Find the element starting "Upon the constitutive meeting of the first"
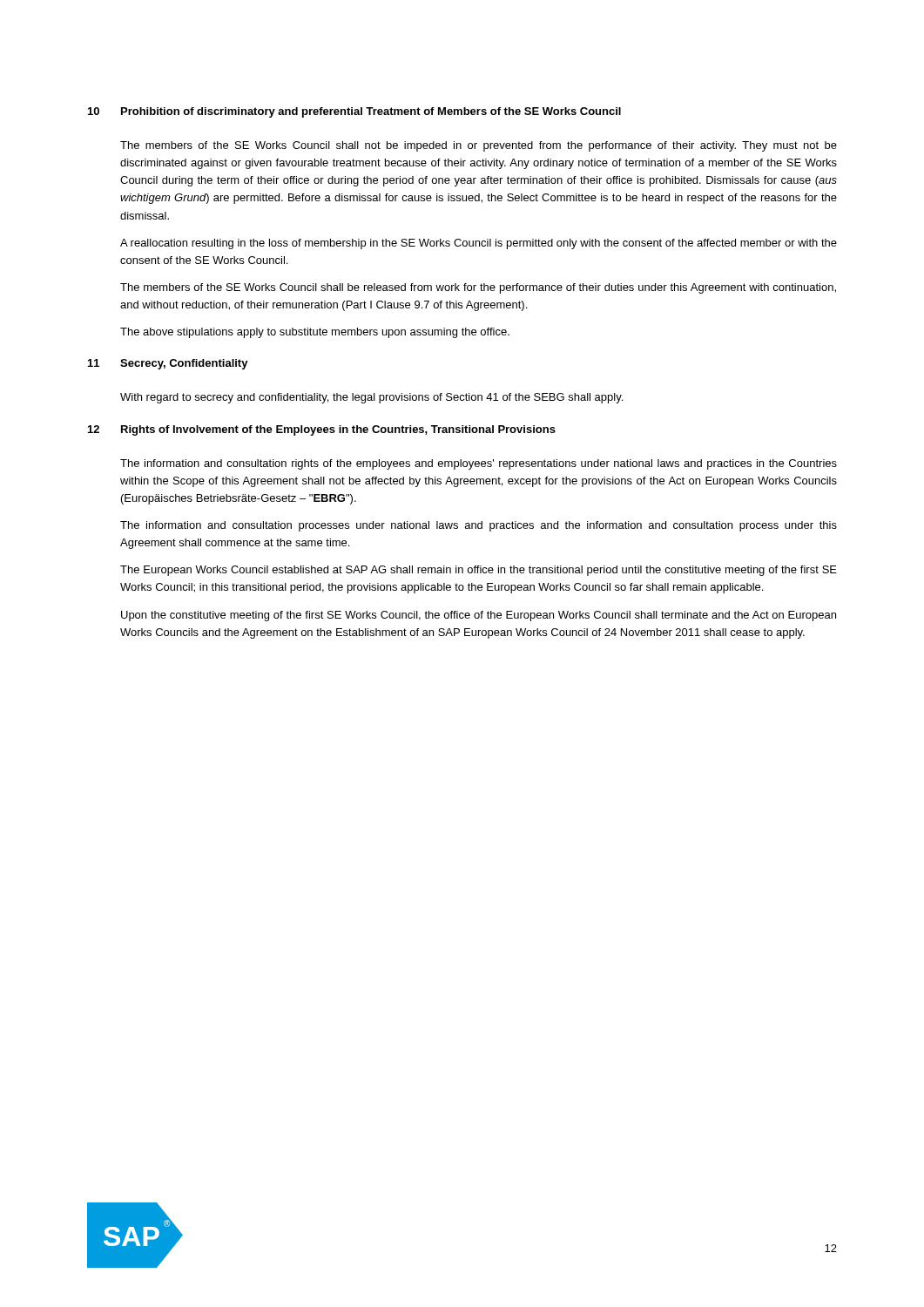Screen dimensions: 1307x924 click(479, 623)
